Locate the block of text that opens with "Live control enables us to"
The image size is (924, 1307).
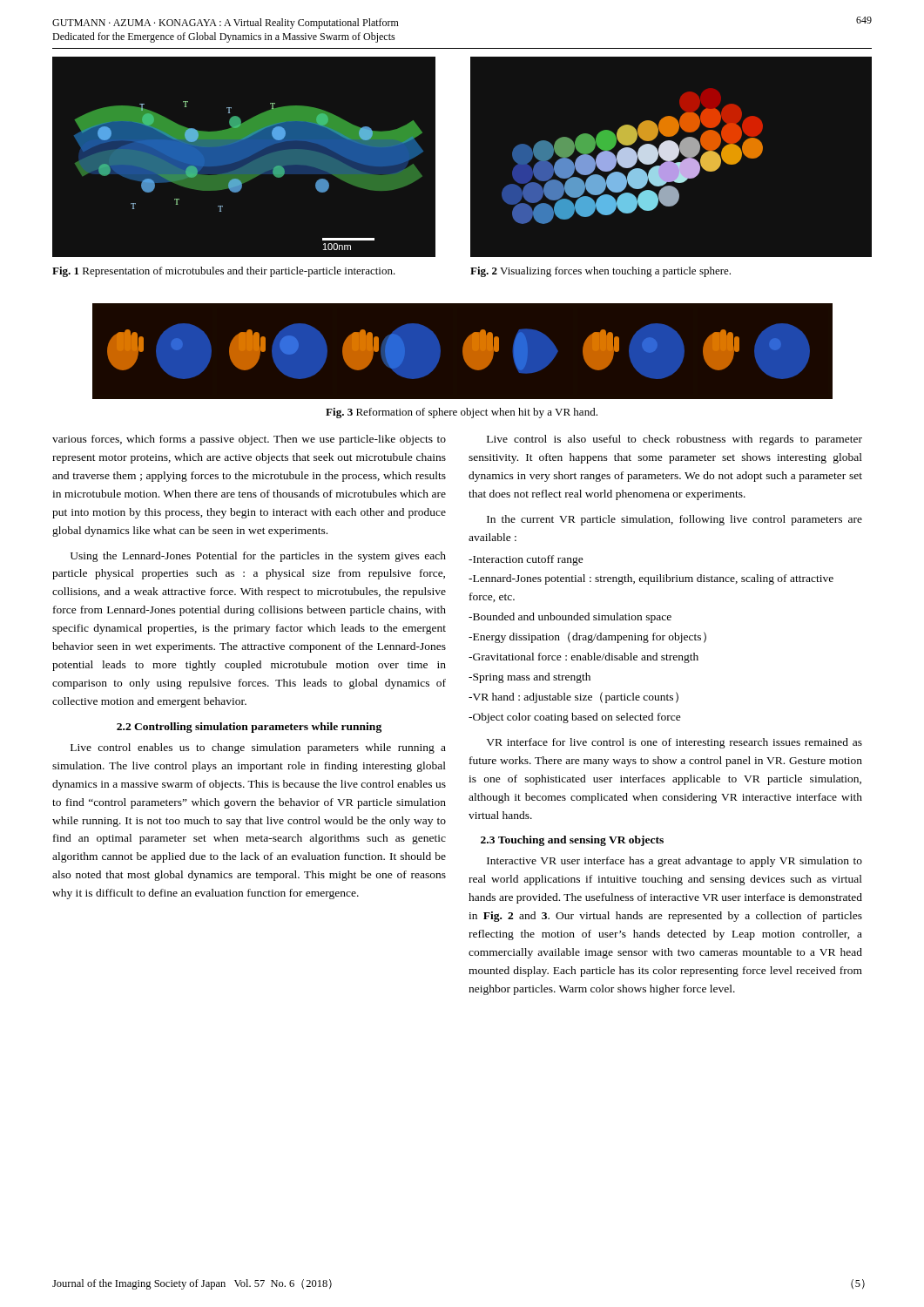pos(249,820)
